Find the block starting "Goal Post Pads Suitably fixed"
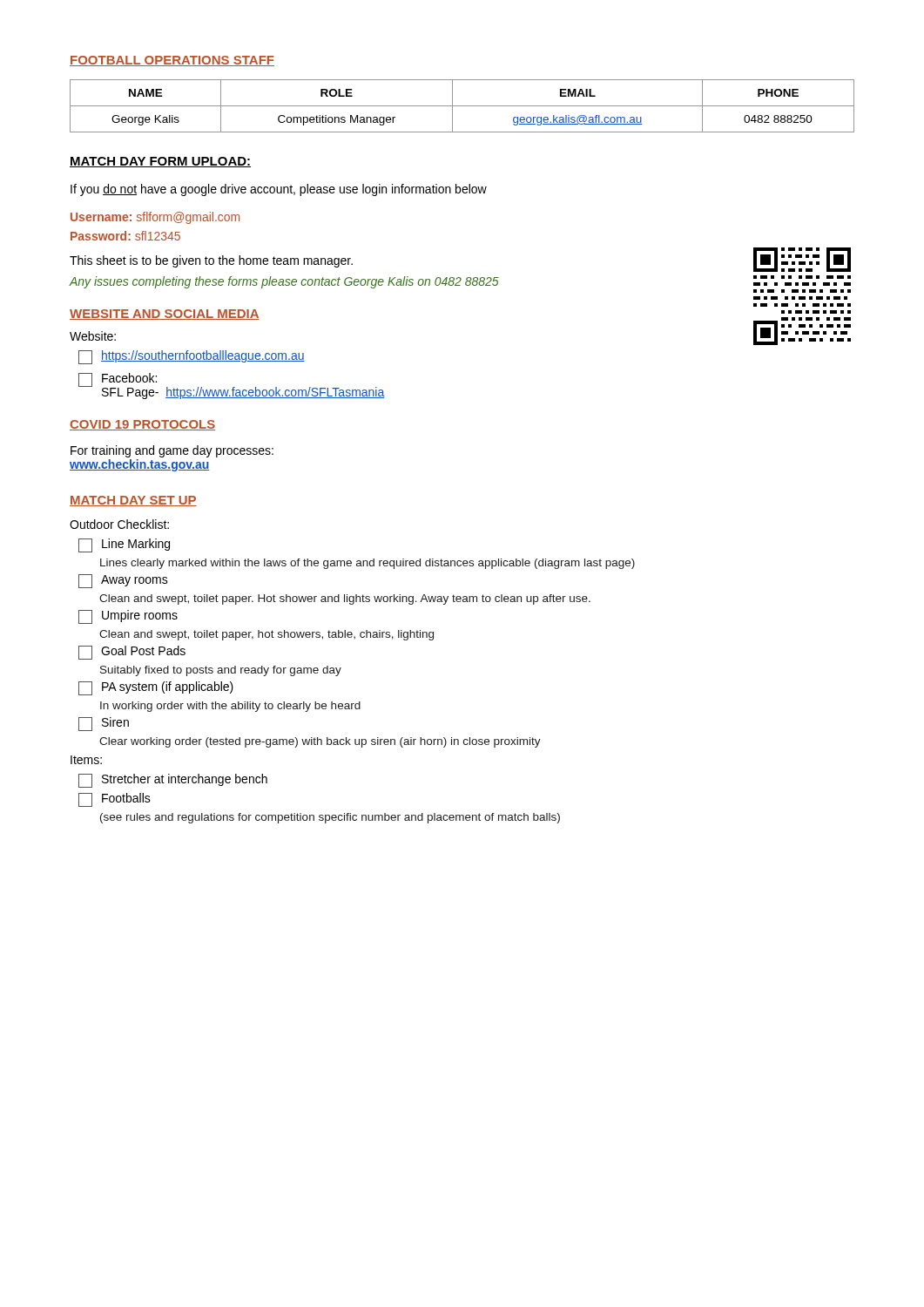Screen dimensions: 1307x924 (132, 653)
